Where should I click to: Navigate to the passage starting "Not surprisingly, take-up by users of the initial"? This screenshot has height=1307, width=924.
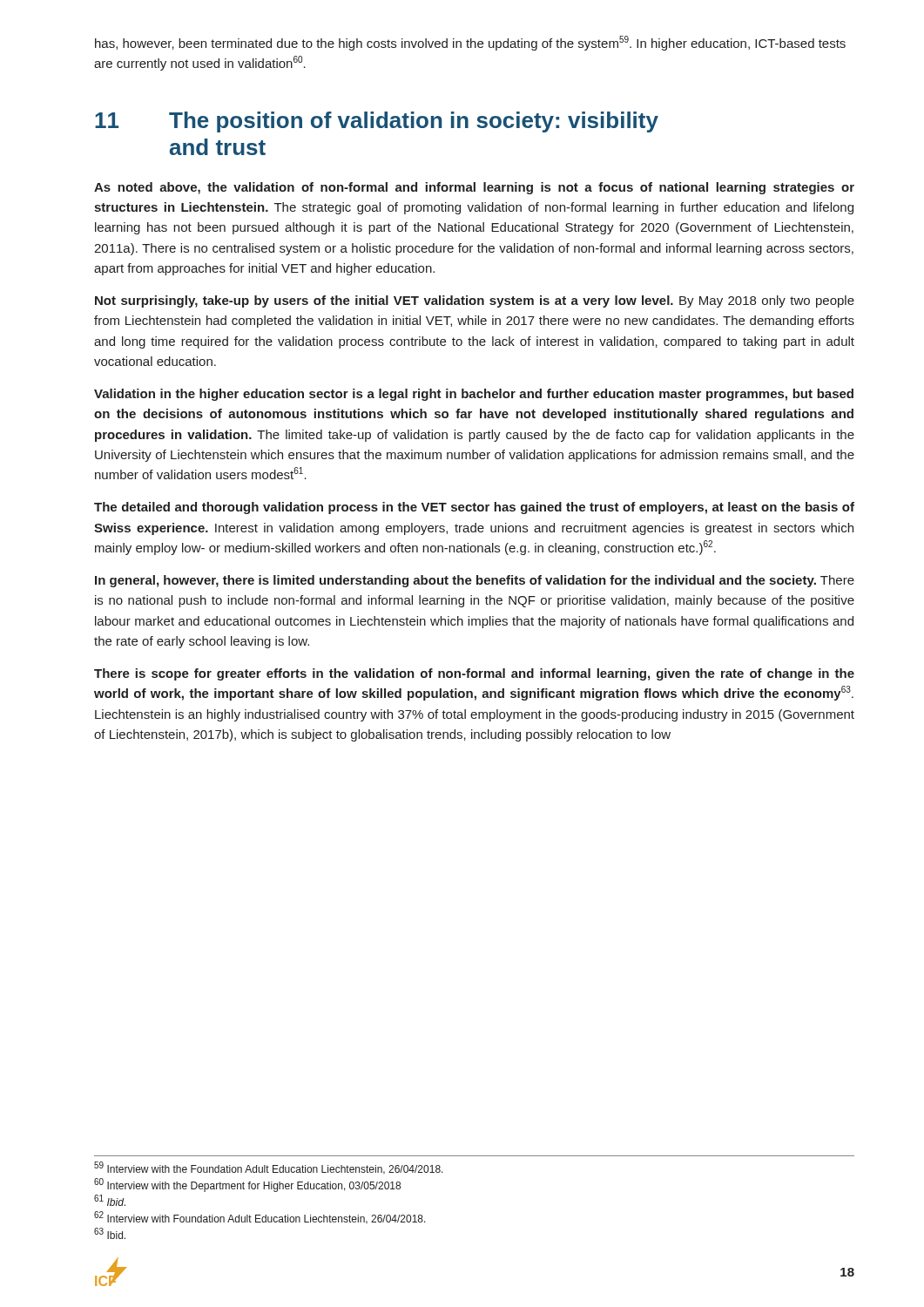click(474, 331)
